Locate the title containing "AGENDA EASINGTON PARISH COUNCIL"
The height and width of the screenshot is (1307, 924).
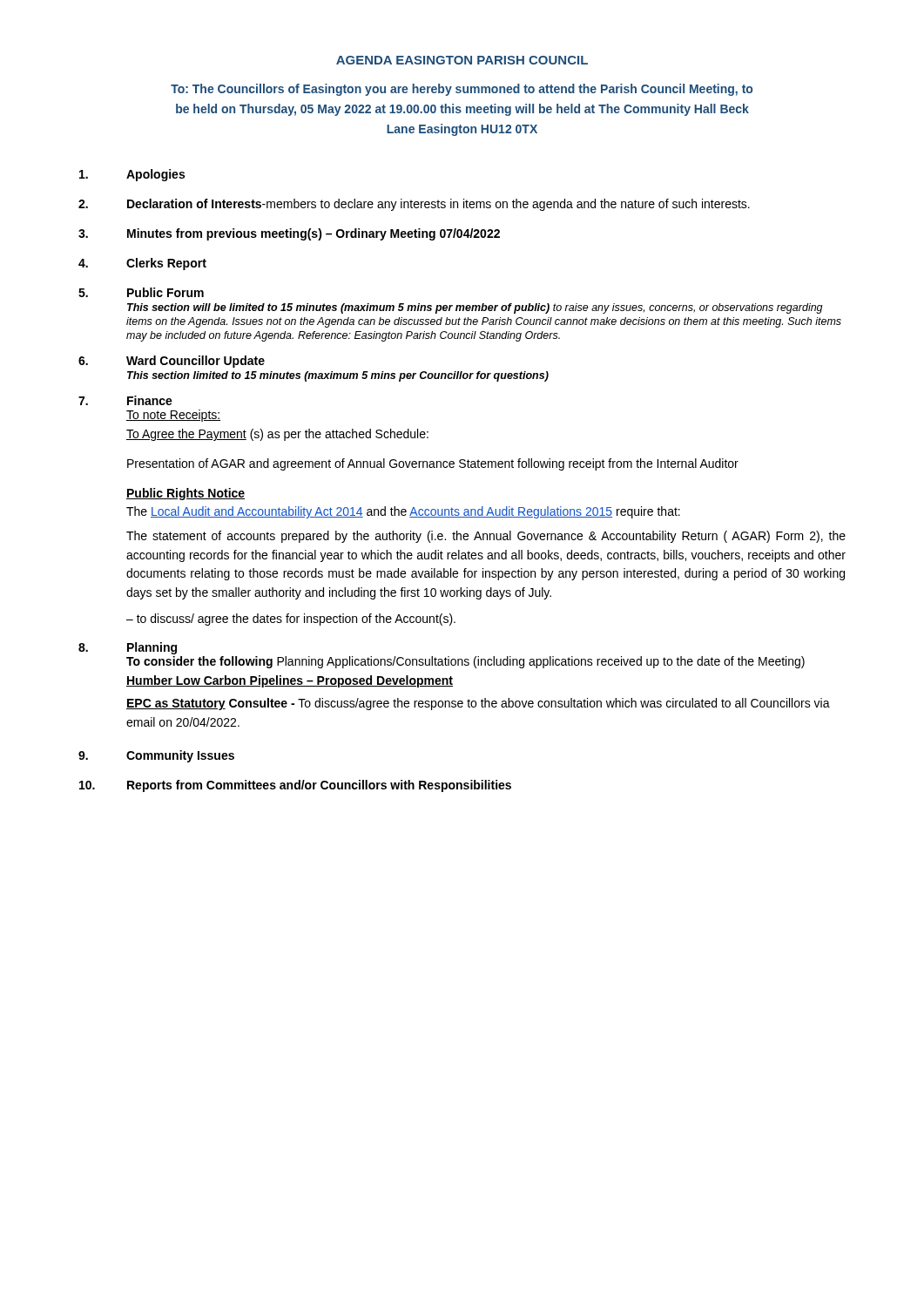(x=462, y=60)
